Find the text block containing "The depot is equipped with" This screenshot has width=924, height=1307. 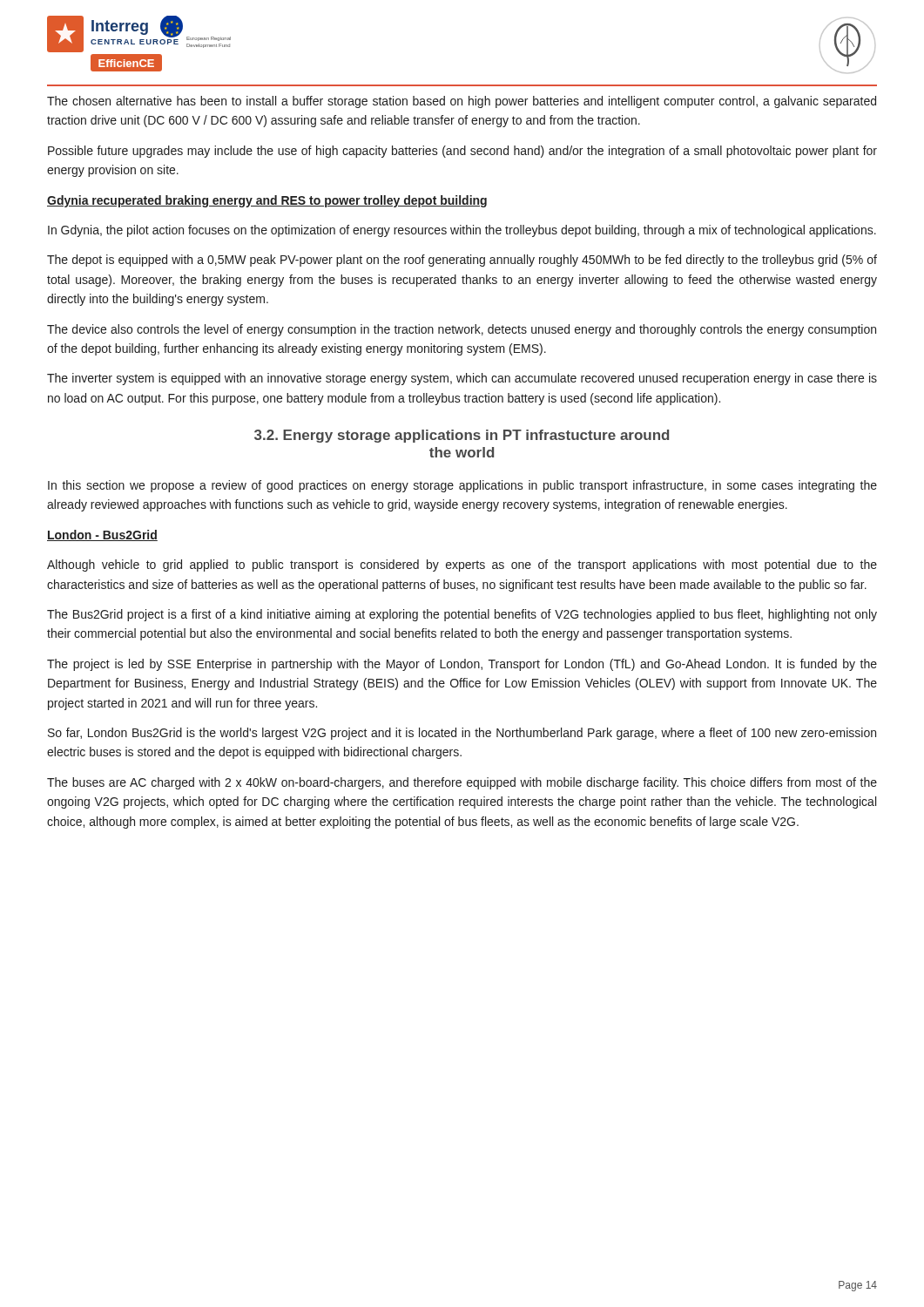click(x=462, y=280)
